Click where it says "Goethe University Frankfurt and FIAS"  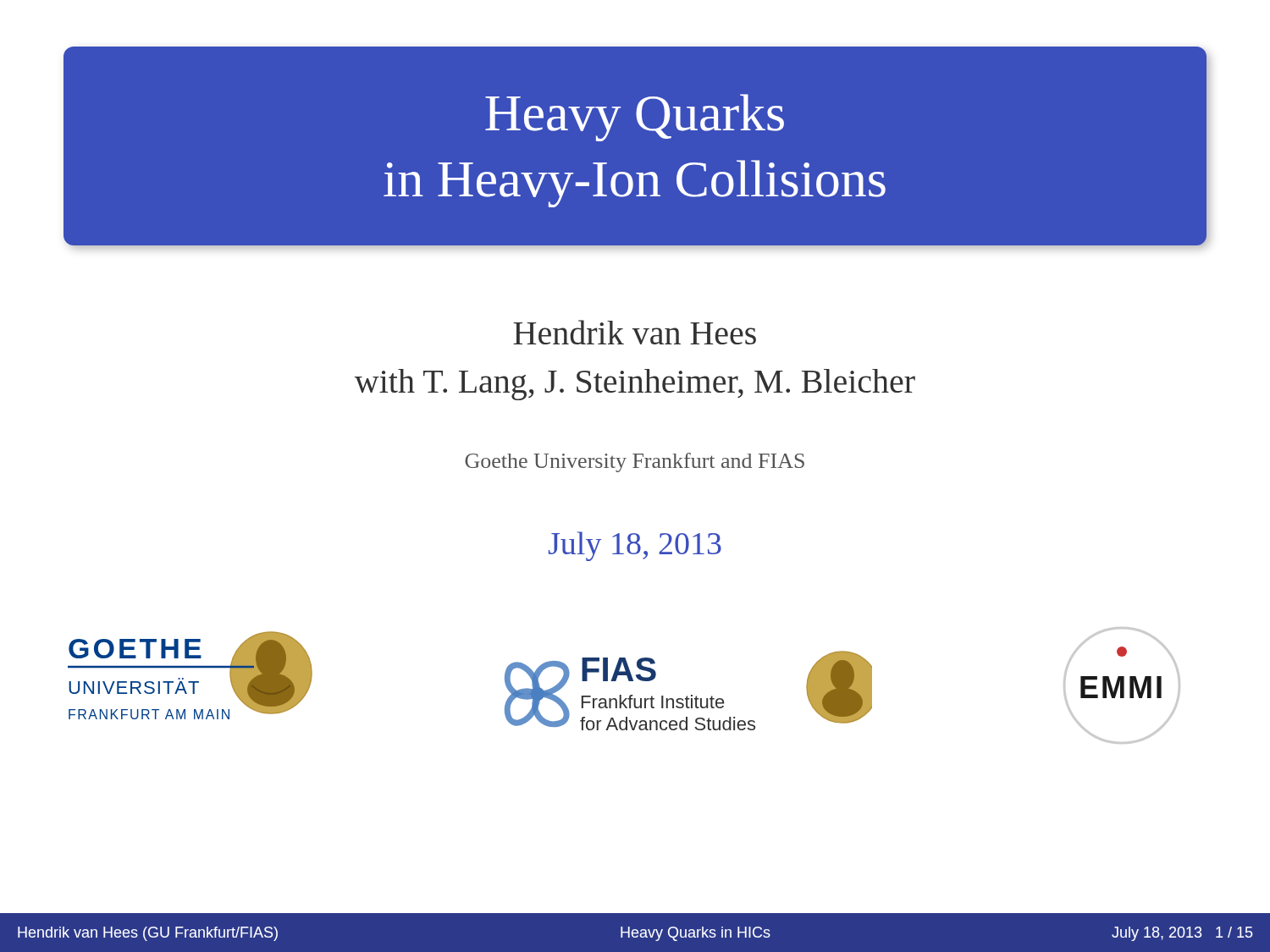[x=635, y=461]
